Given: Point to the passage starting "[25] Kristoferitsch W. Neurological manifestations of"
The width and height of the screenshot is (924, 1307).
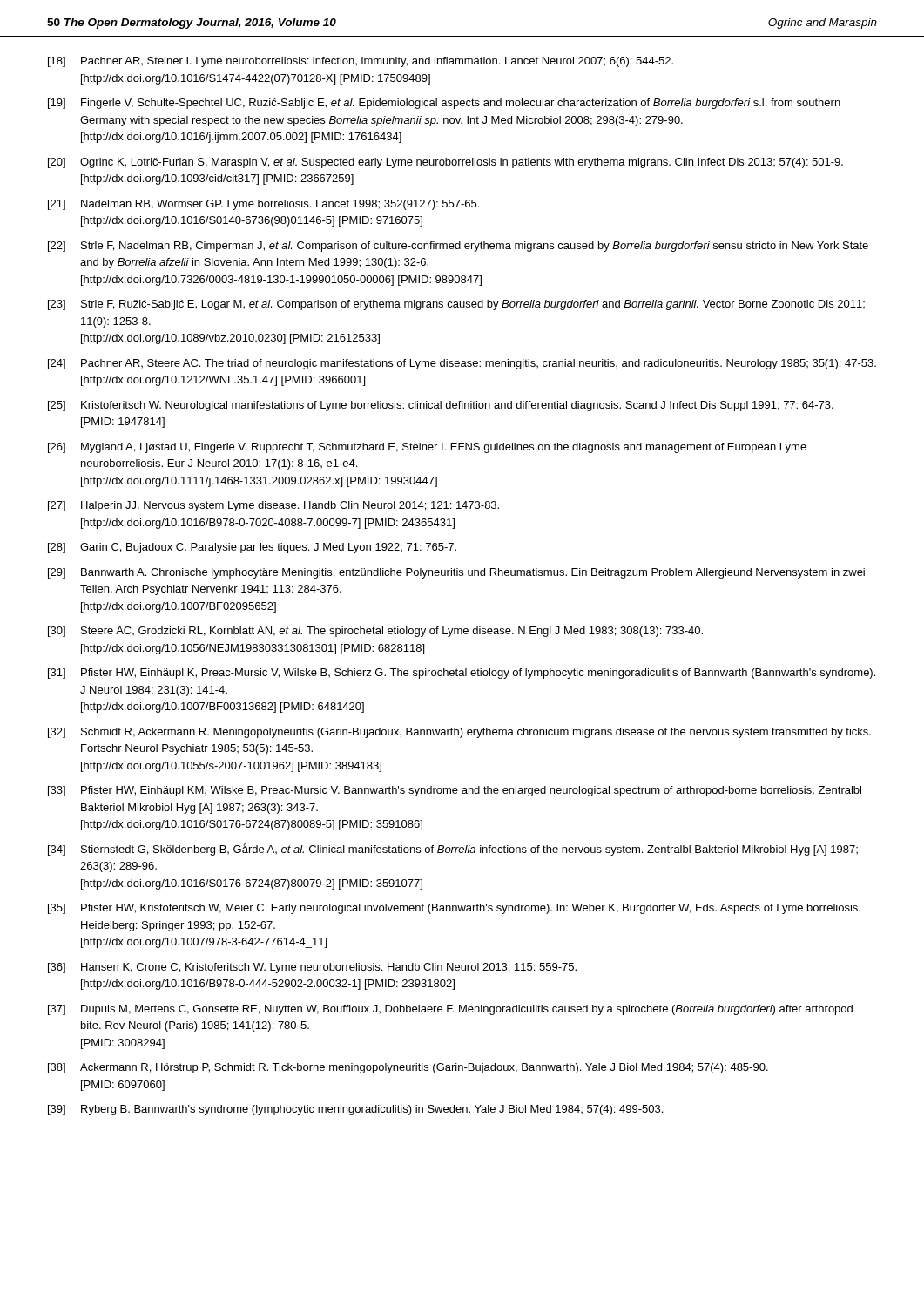Looking at the screenshot, I should point(441,413).
